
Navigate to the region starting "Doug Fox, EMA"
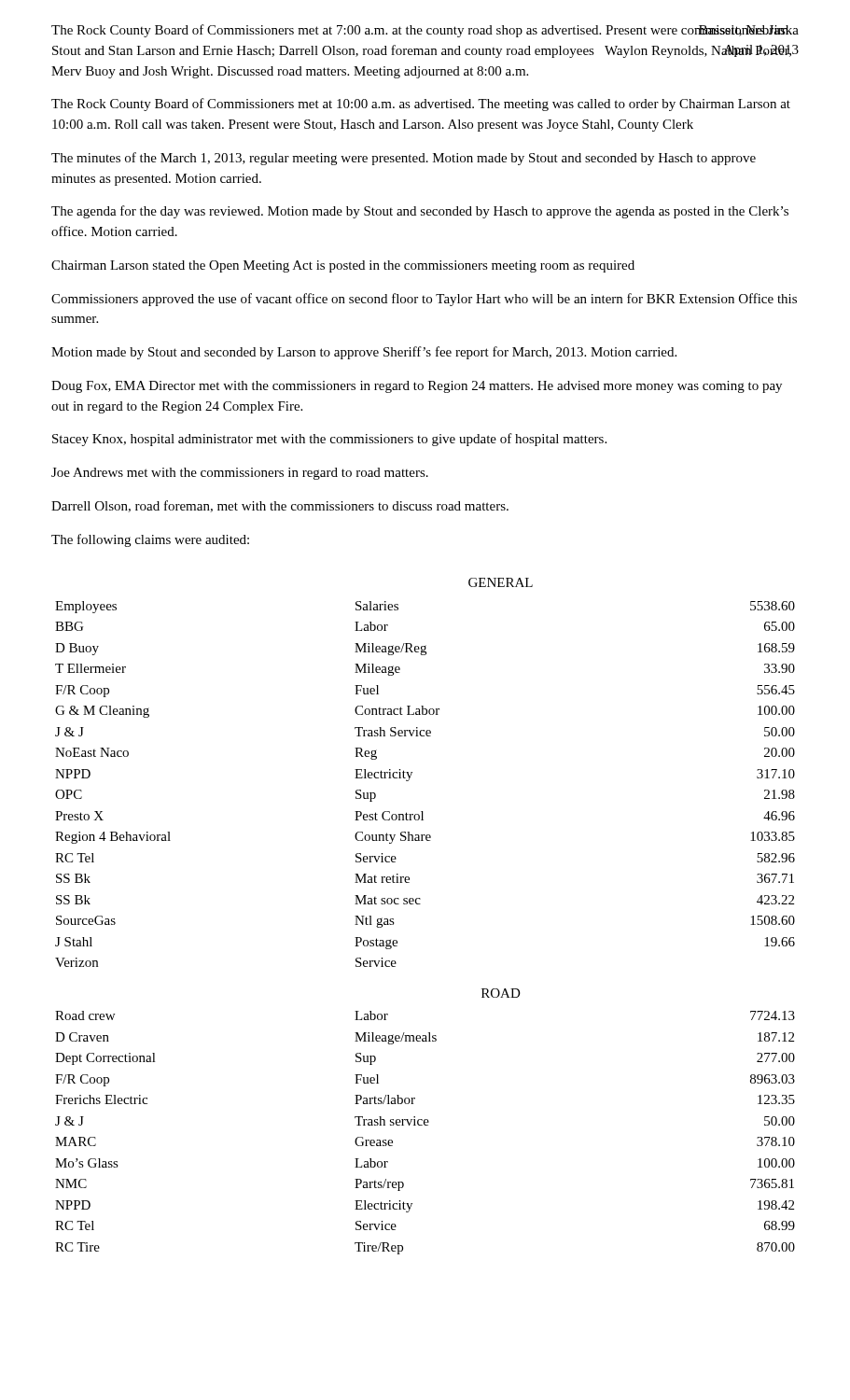pyautogui.click(x=417, y=395)
